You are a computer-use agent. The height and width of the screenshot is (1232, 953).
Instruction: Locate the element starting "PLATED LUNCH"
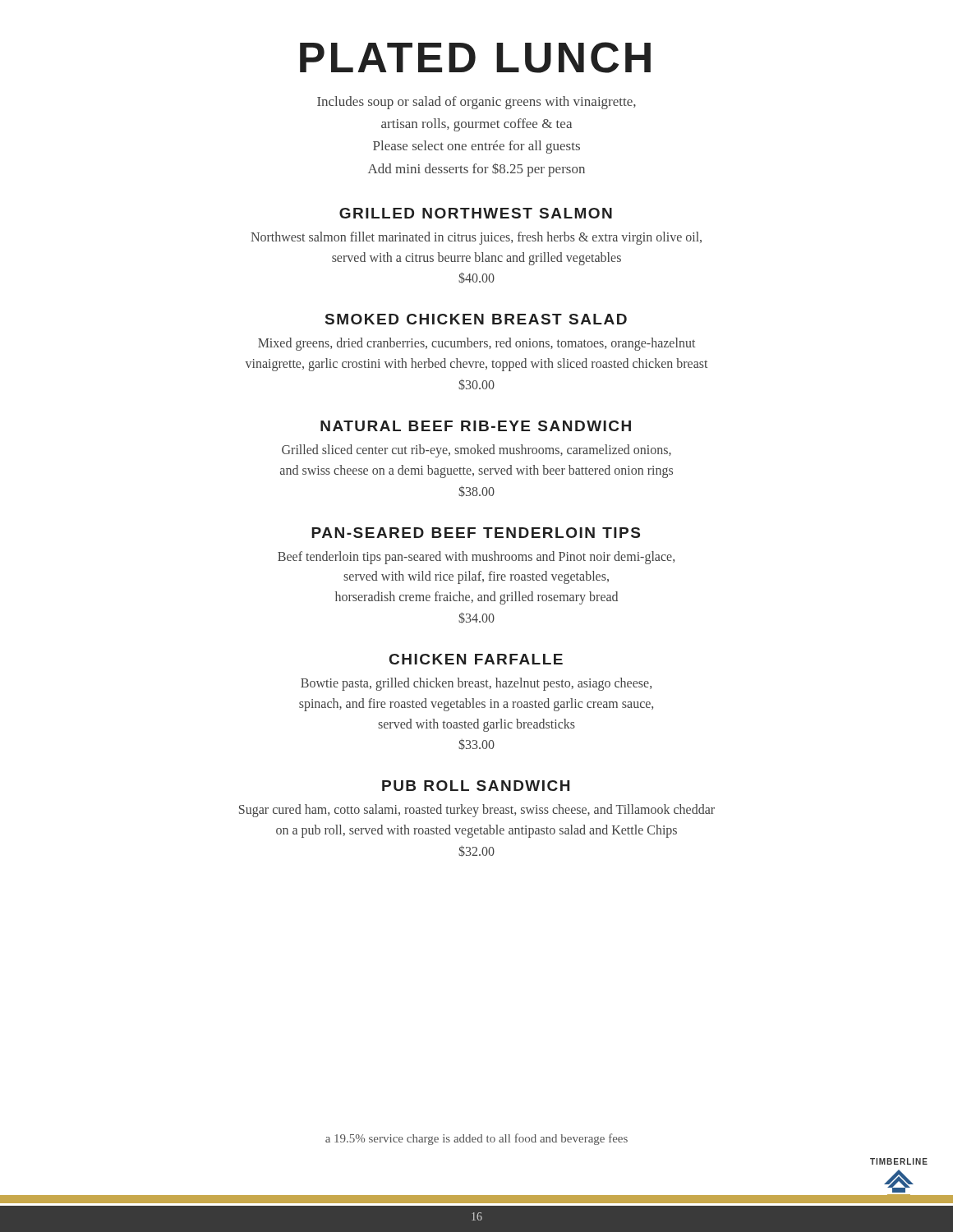click(476, 58)
